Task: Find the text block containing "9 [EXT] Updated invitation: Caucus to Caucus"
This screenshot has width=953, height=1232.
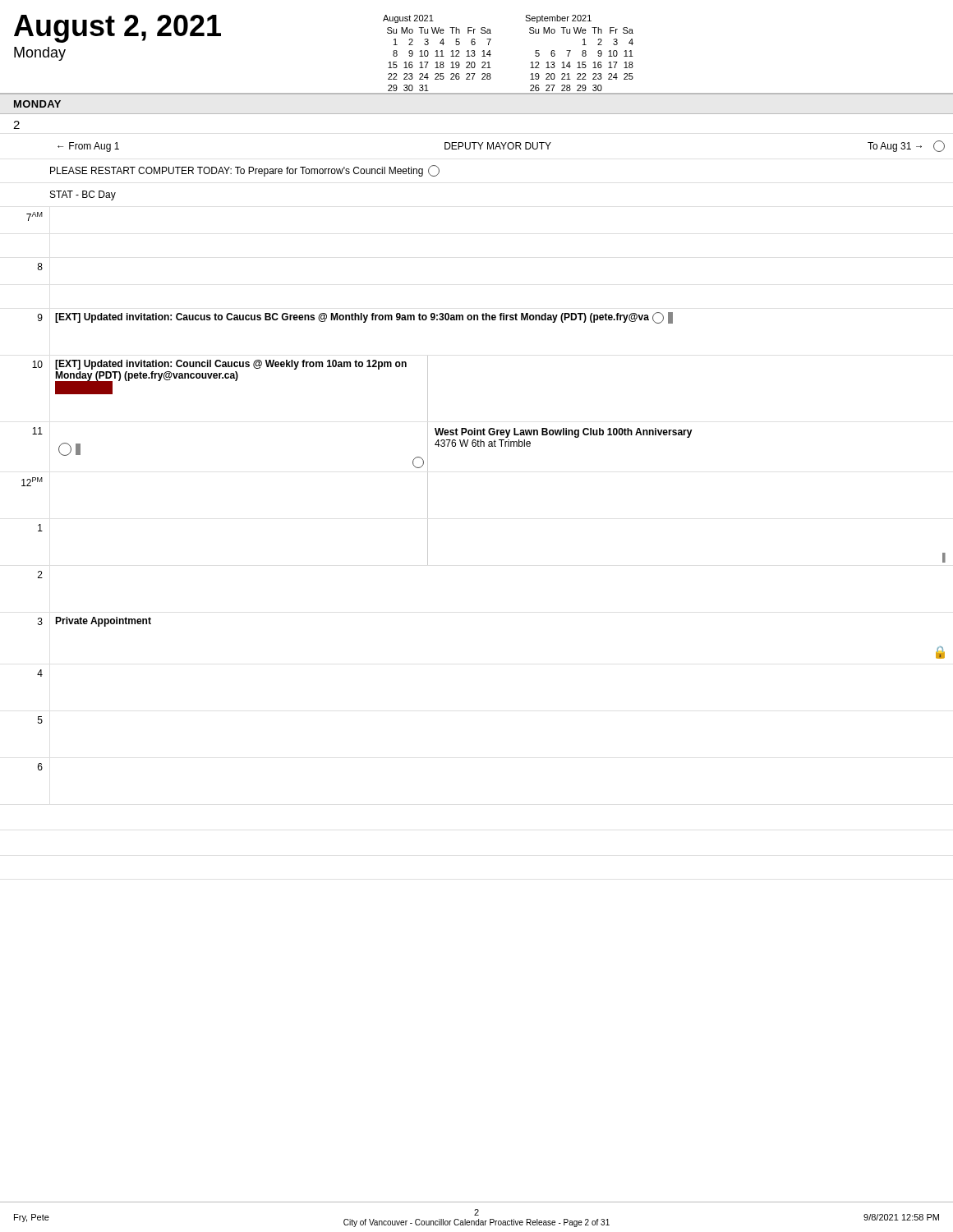Action: coord(355,318)
